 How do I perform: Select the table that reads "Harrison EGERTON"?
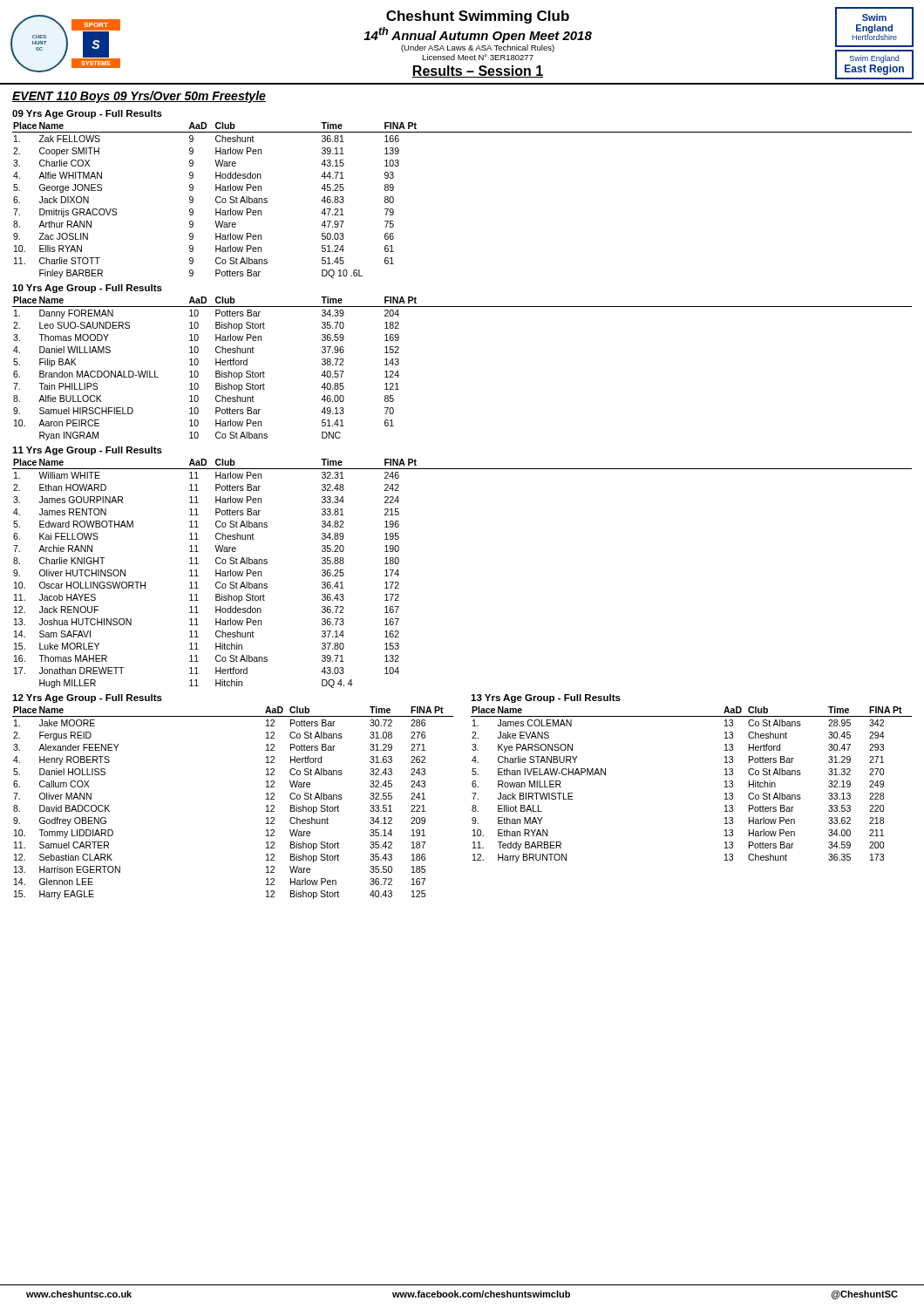pyautogui.click(x=233, y=802)
